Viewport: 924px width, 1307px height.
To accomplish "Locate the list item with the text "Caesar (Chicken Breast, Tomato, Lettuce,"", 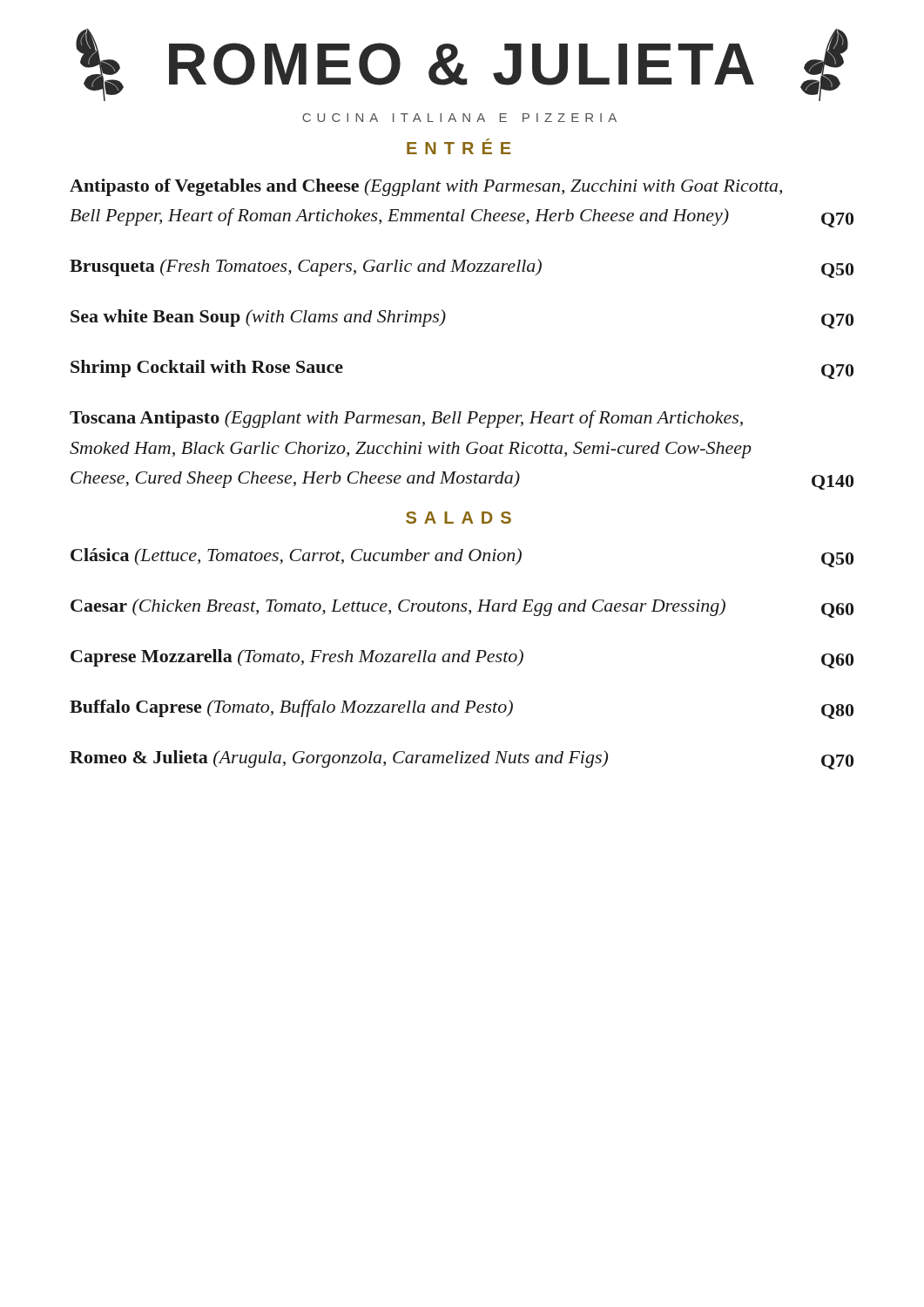I will (462, 605).
